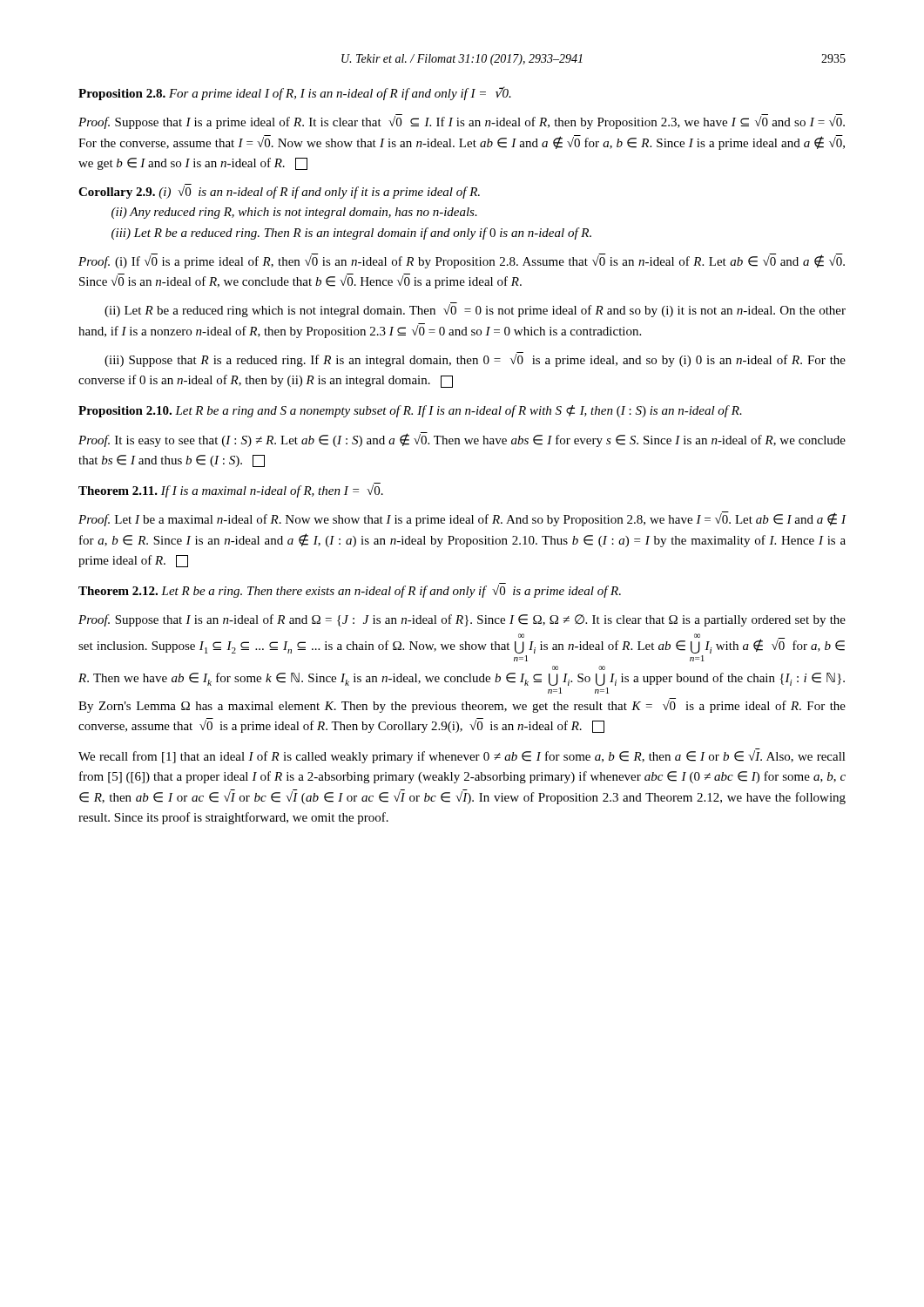Find the block on this page that starts "We recall from [1] that an ideal"

462,787
